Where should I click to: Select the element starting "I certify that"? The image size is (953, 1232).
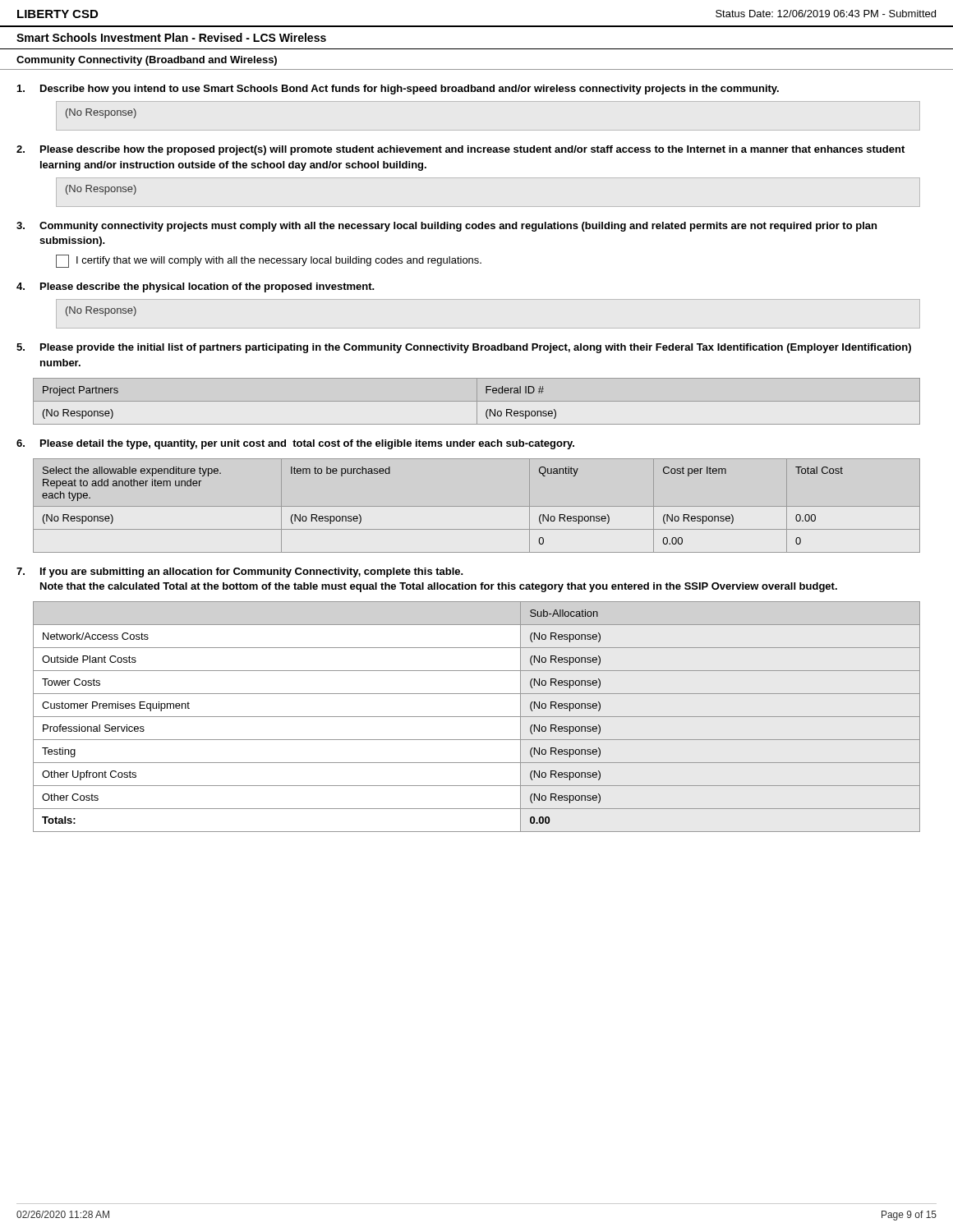click(x=269, y=261)
